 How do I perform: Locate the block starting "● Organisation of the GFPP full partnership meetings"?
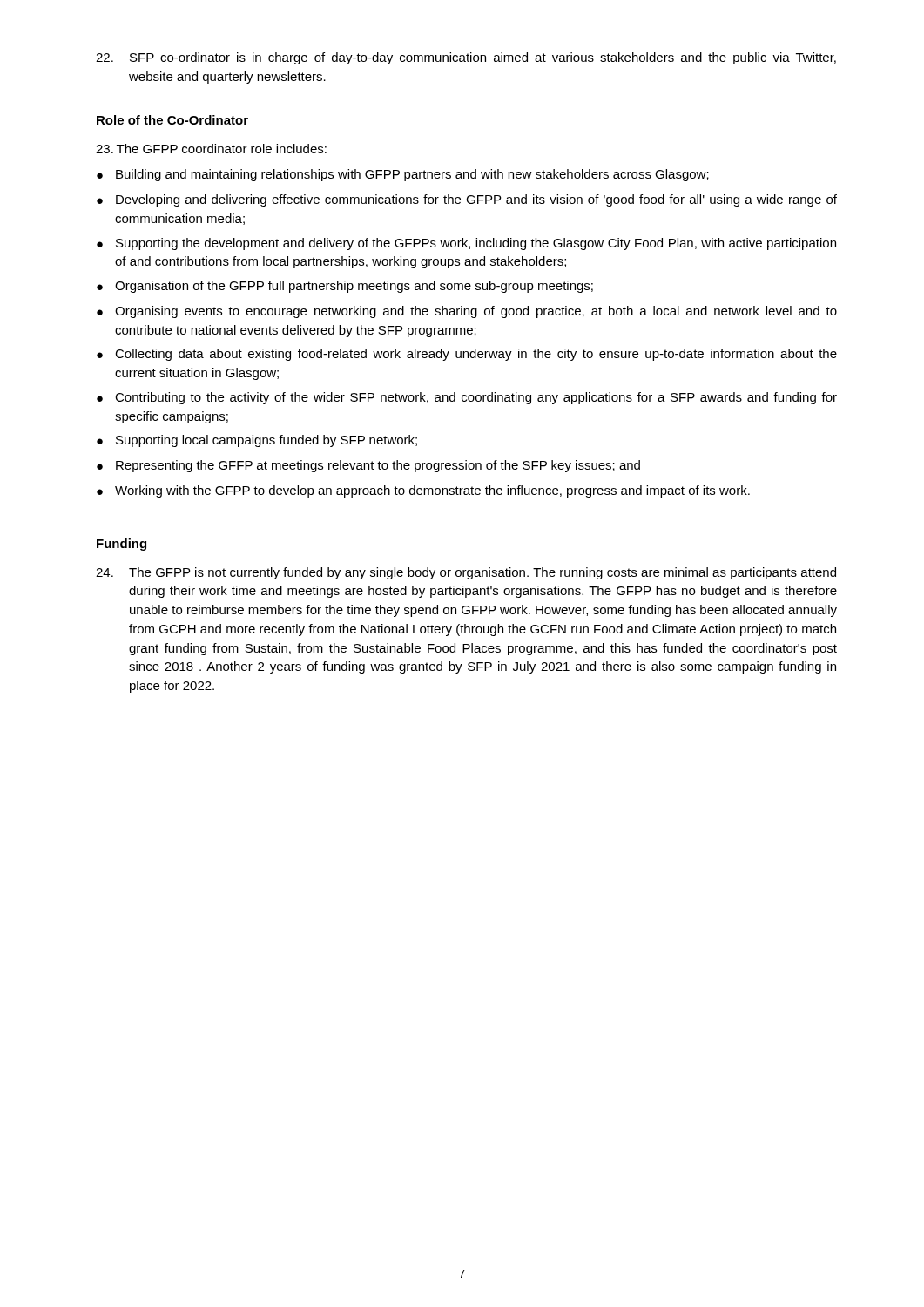[466, 286]
